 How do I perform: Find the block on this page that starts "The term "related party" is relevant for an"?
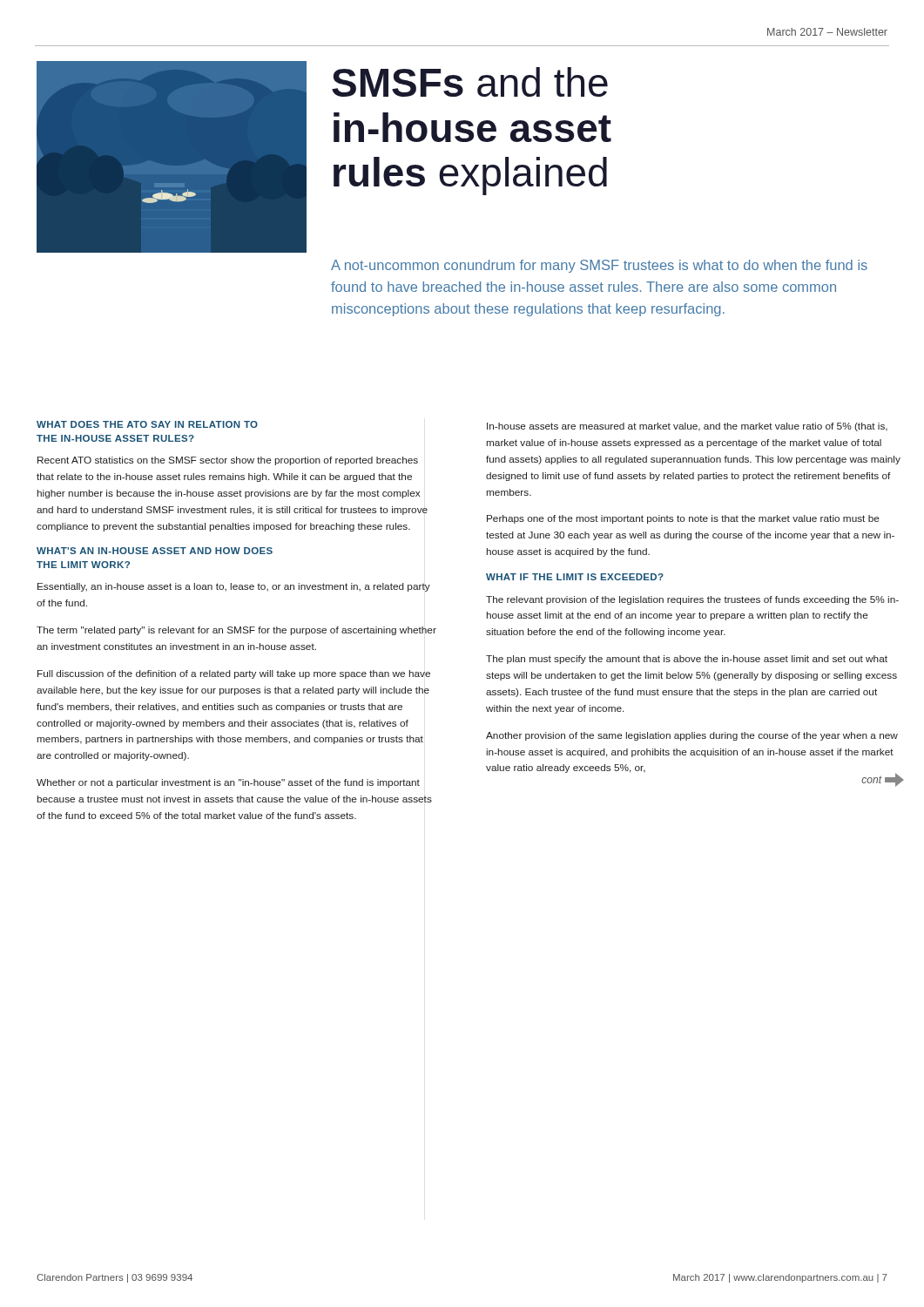click(x=237, y=639)
